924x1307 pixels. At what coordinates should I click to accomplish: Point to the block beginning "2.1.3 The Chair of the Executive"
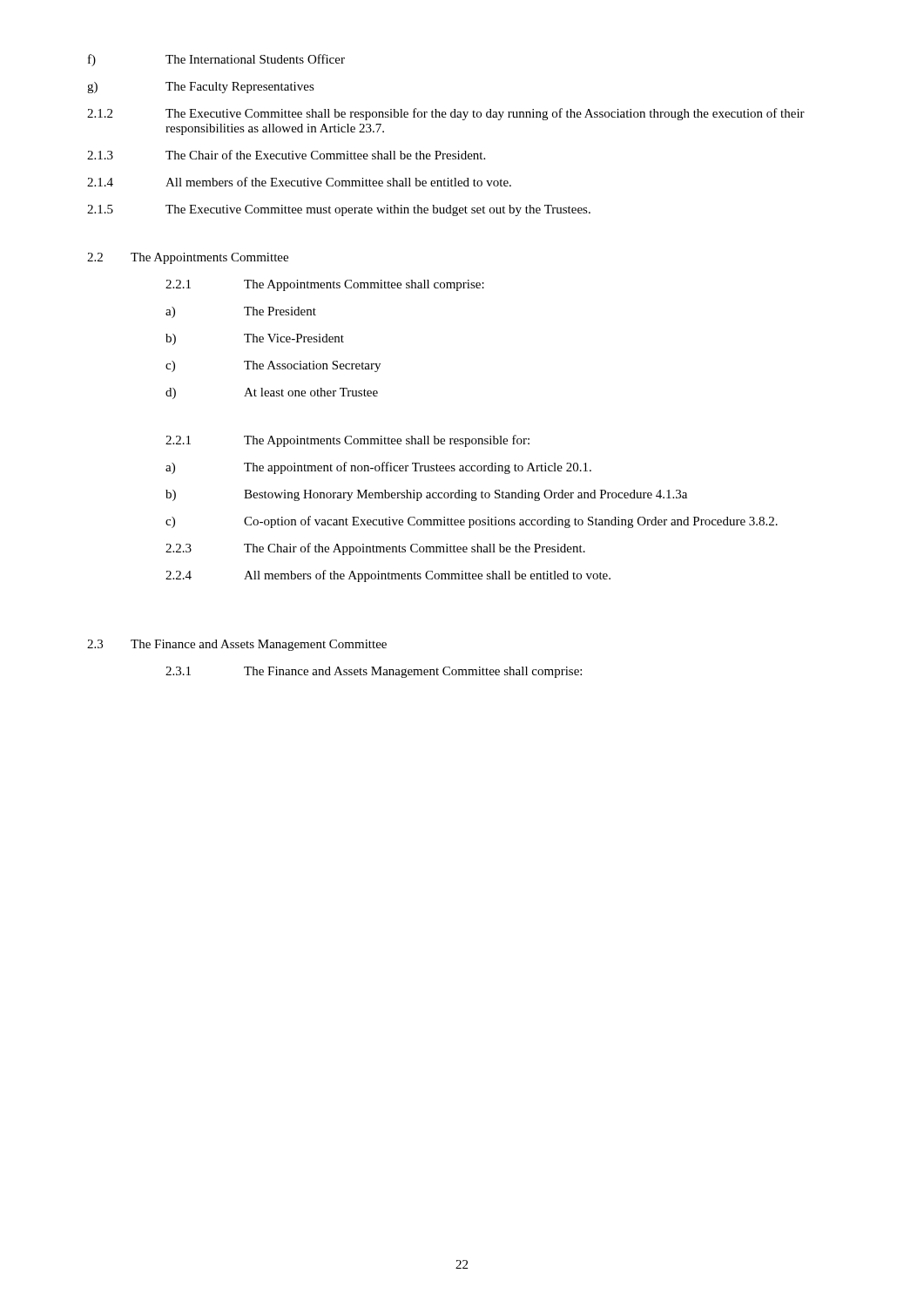pyautogui.click(x=471, y=156)
